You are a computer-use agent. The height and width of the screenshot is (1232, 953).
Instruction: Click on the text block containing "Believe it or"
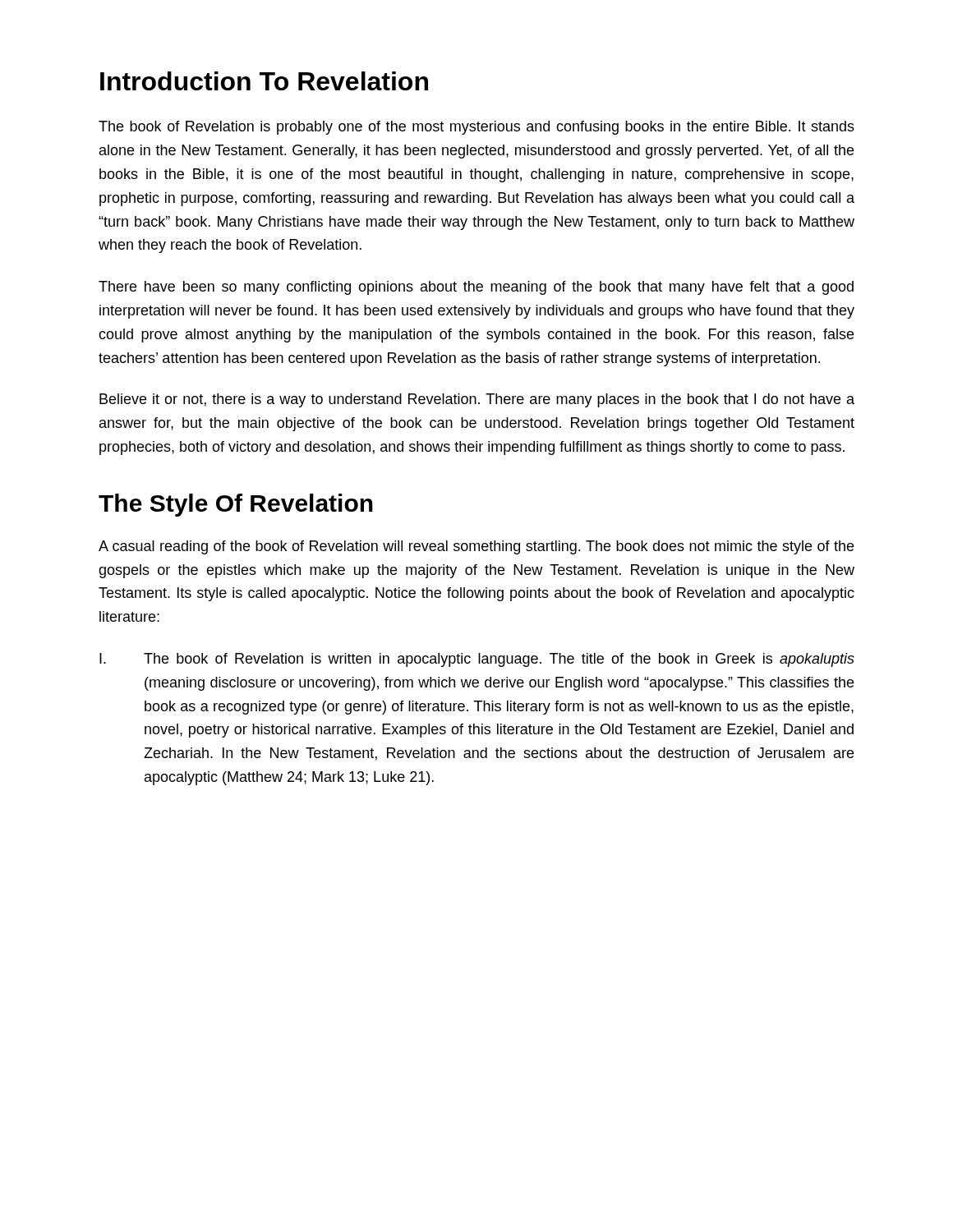coord(476,423)
